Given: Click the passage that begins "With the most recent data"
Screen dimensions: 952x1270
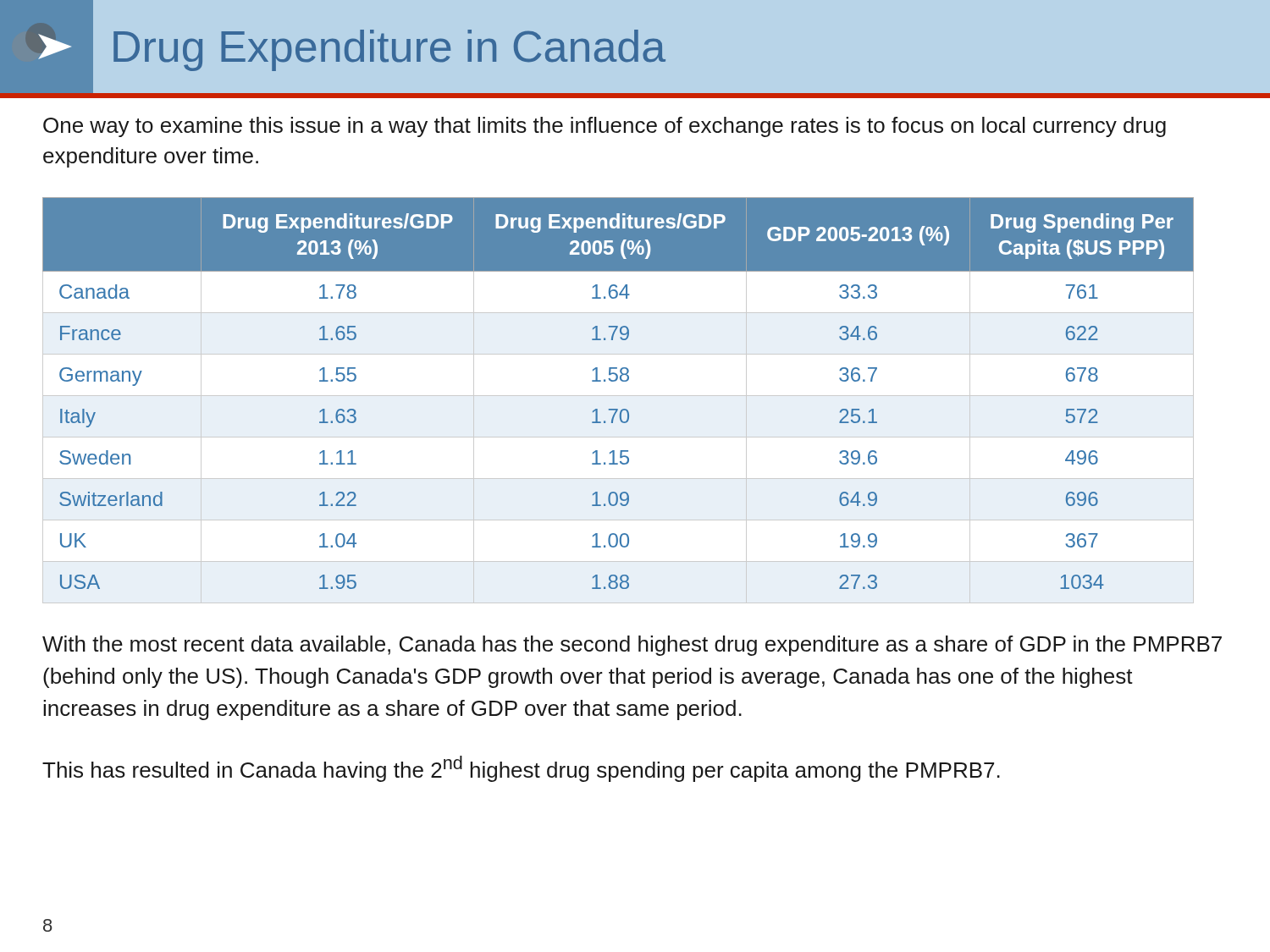Looking at the screenshot, I should point(633,676).
